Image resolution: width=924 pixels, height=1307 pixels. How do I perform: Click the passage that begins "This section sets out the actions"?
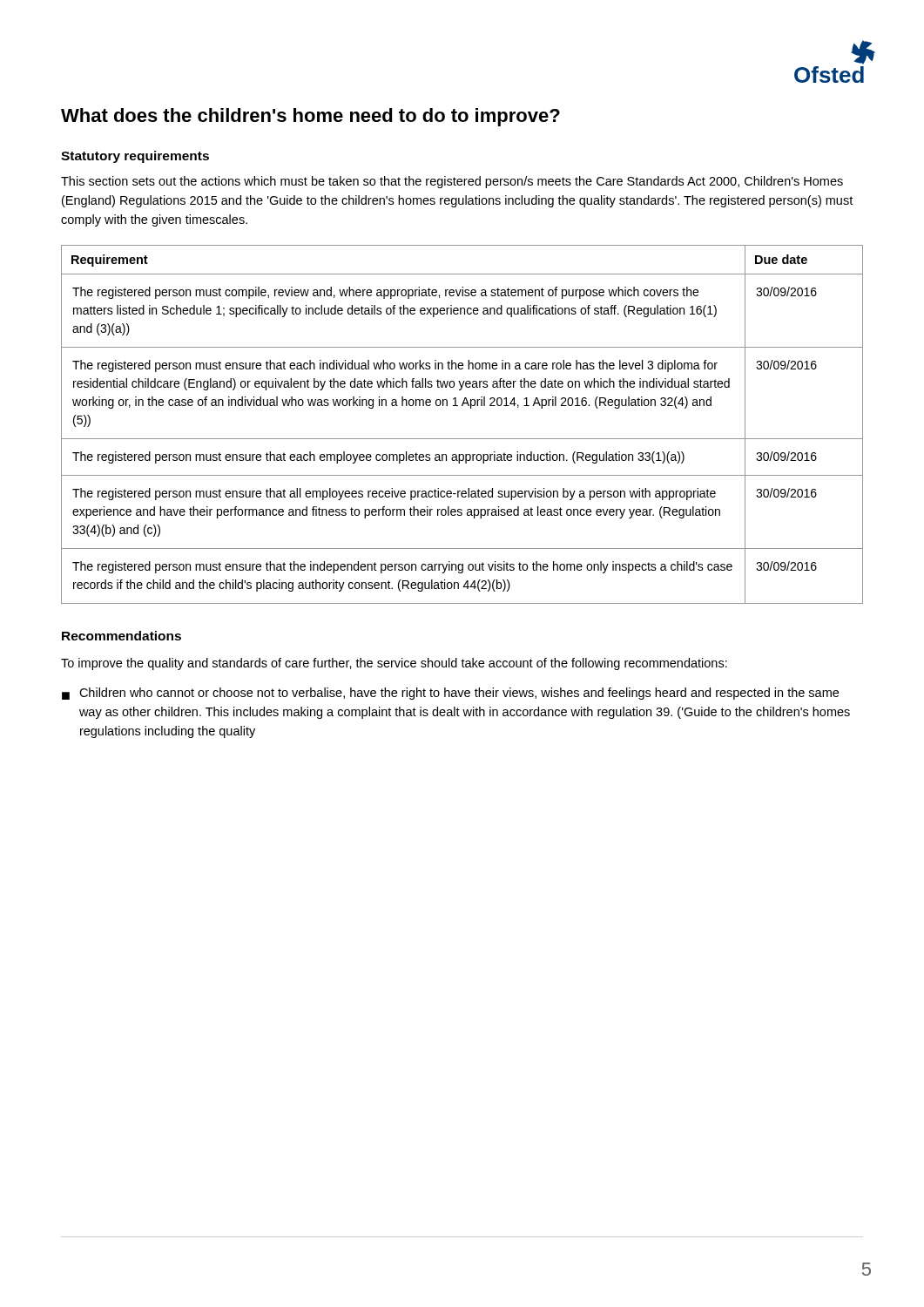click(462, 201)
